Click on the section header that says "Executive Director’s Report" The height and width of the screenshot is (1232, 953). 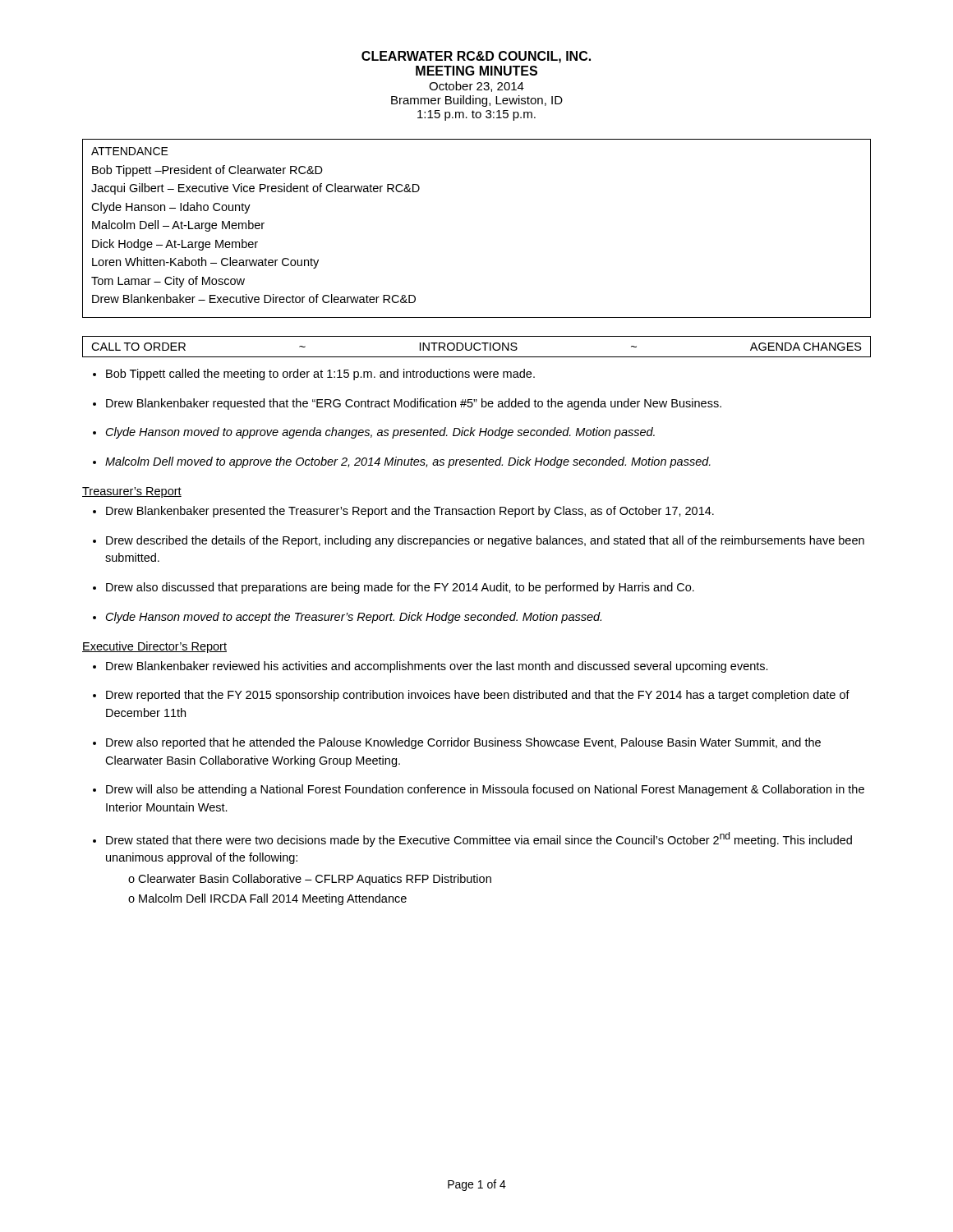tap(154, 647)
